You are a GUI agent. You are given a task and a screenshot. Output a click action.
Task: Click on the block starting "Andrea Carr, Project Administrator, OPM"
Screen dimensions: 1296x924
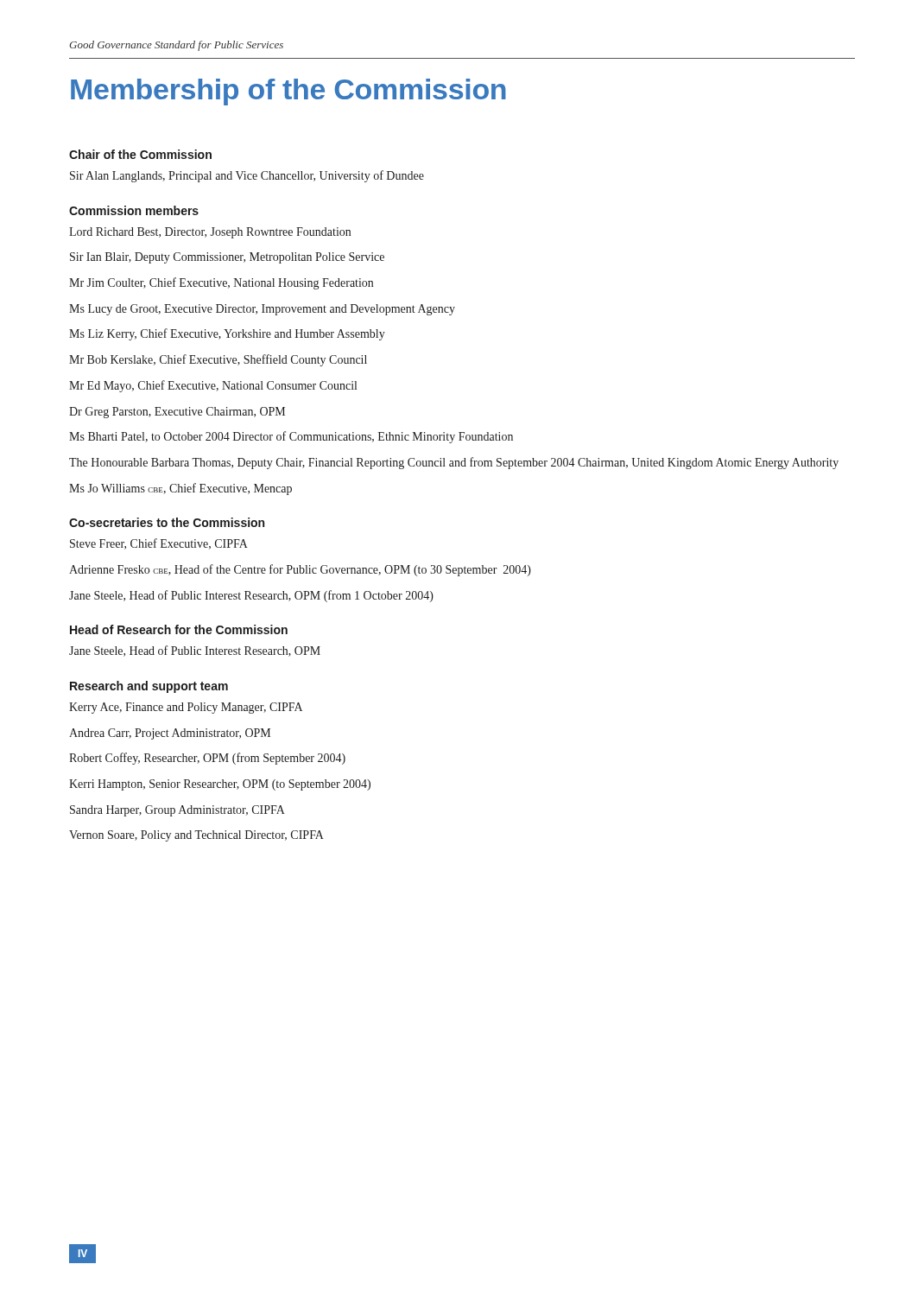170,733
